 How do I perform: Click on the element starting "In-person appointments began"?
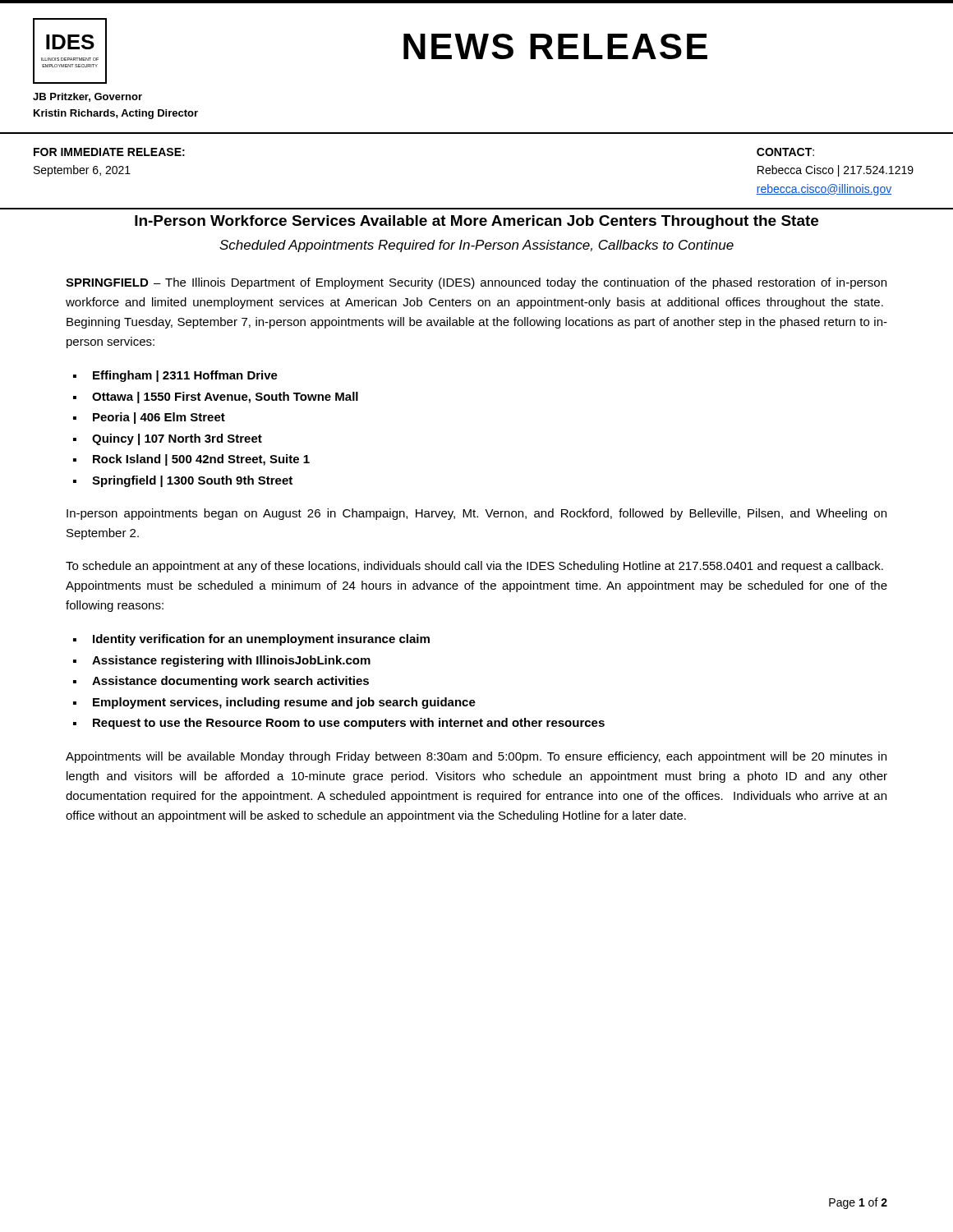[476, 523]
